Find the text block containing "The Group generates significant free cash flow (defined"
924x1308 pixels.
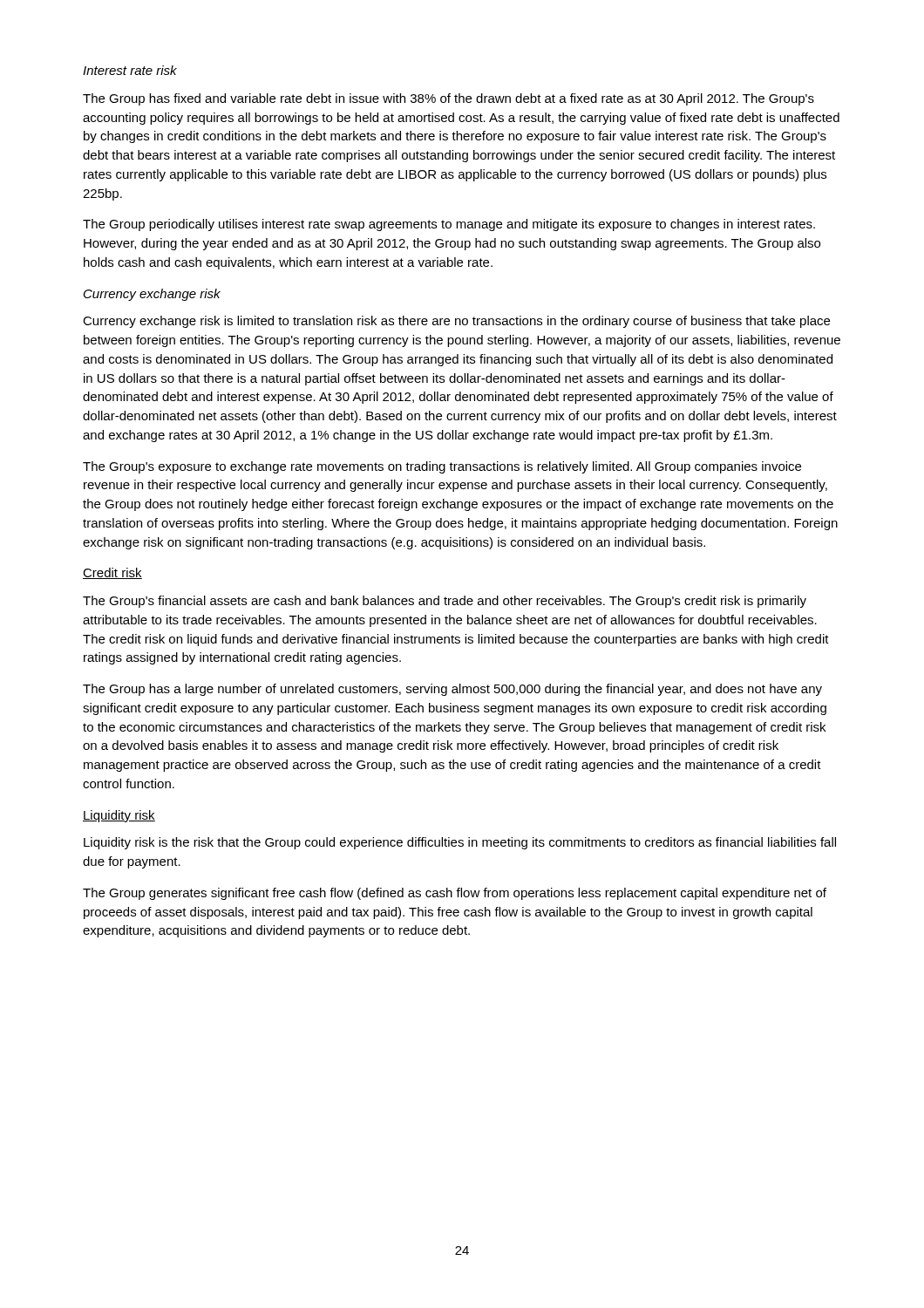462,912
